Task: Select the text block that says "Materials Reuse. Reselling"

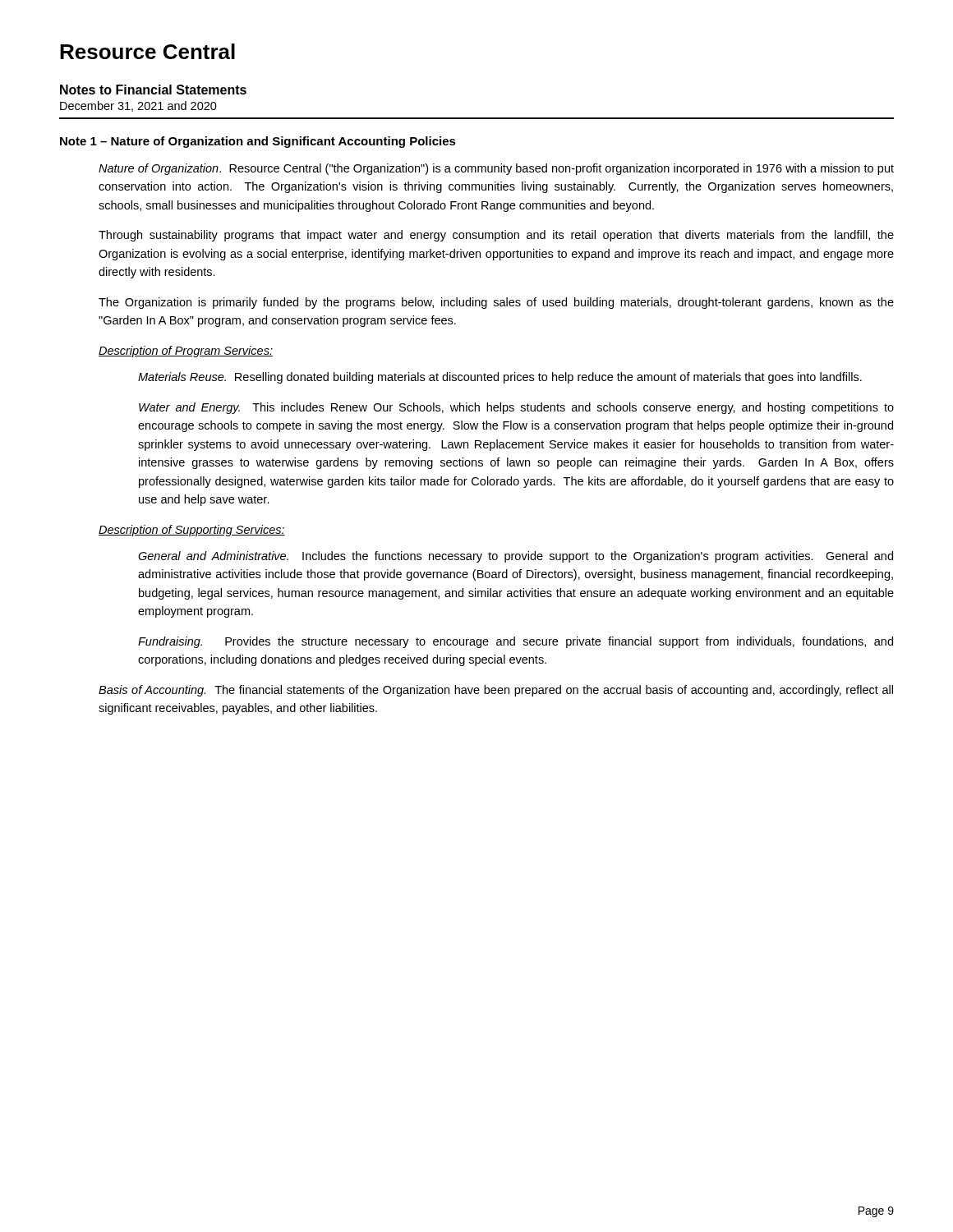Action: pos(500,377)
